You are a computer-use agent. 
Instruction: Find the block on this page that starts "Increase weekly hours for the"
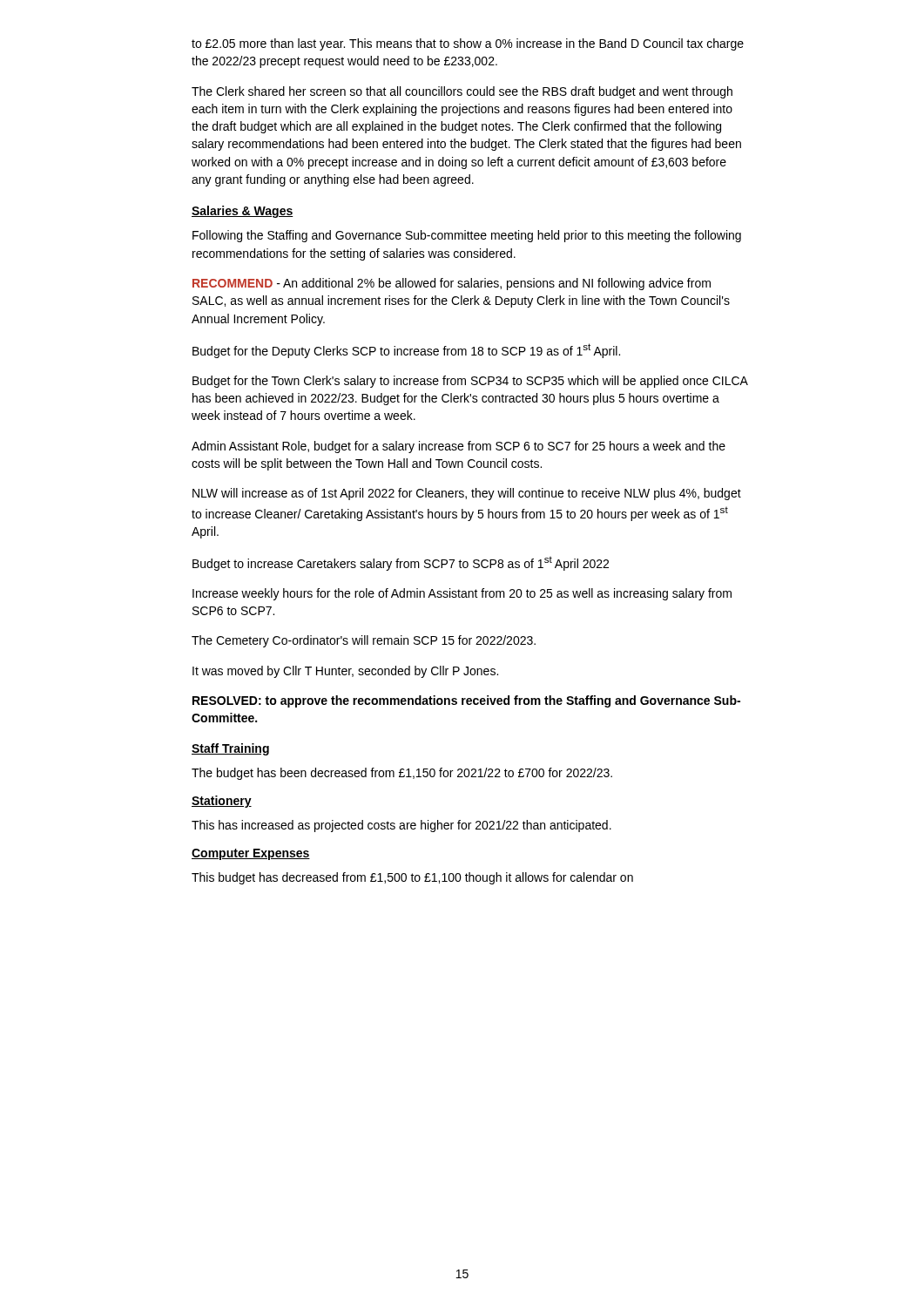(x=462, y=602)
